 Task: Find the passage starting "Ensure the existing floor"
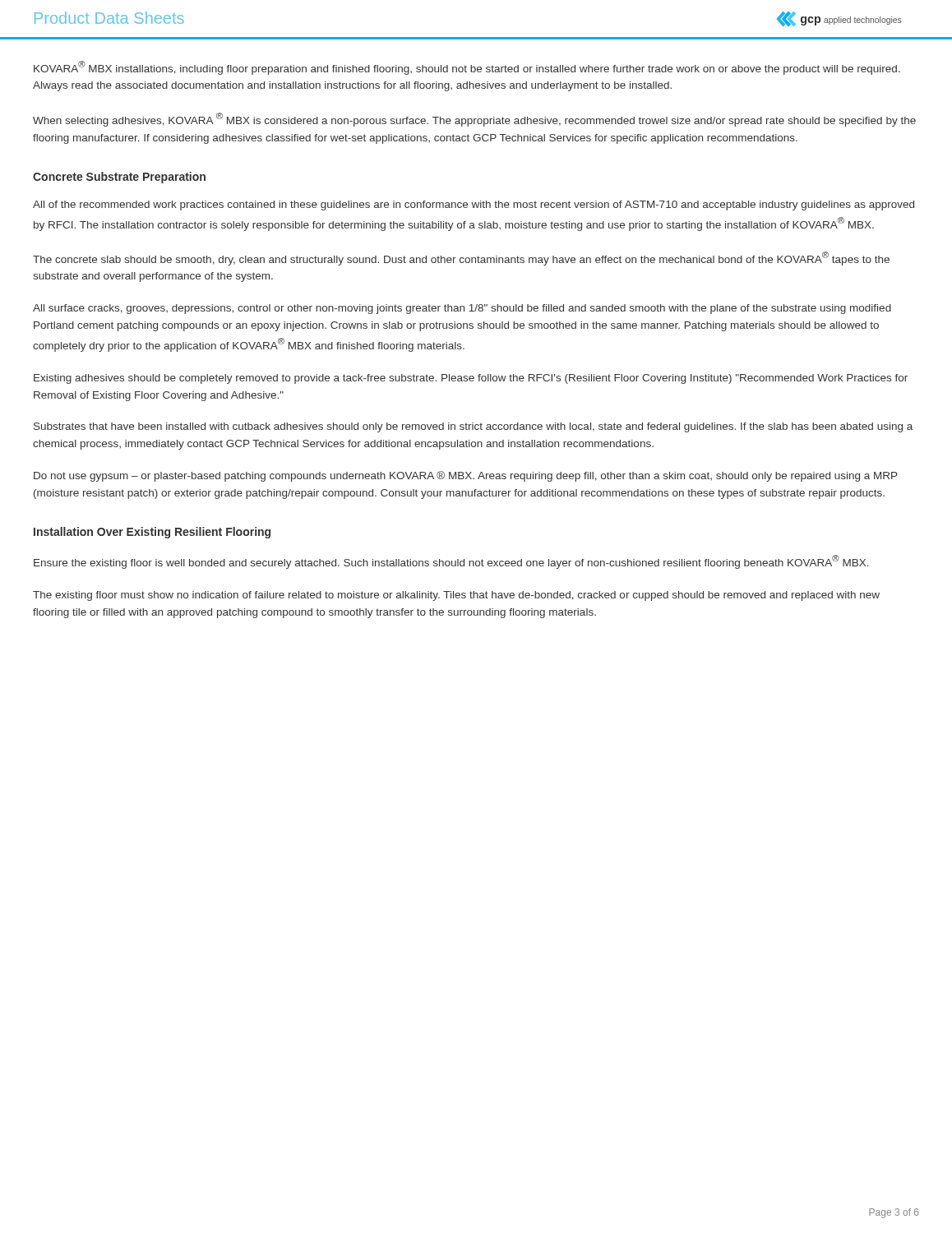coord(451,561)
